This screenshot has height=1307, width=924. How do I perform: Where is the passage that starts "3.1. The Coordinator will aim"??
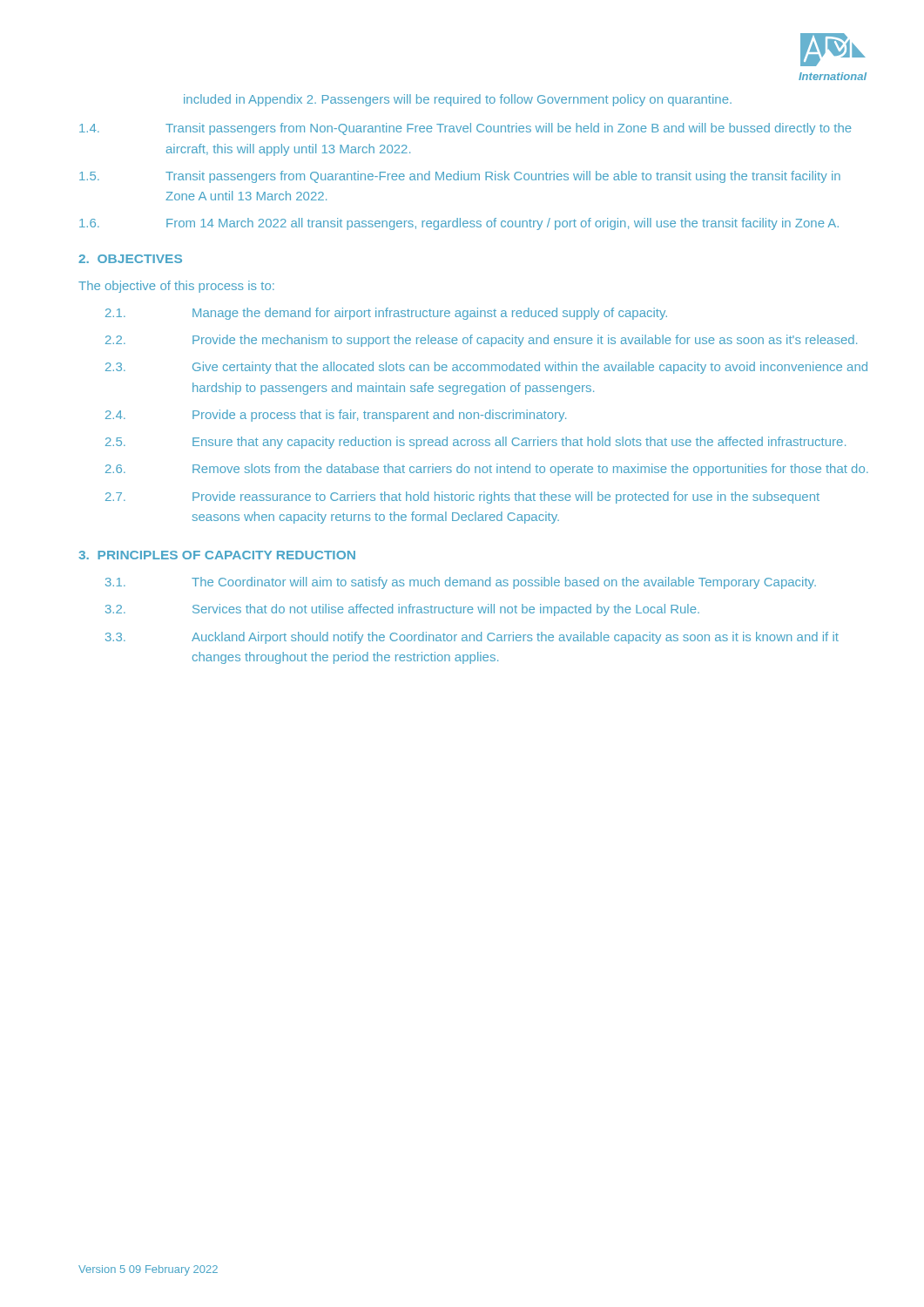475,582
